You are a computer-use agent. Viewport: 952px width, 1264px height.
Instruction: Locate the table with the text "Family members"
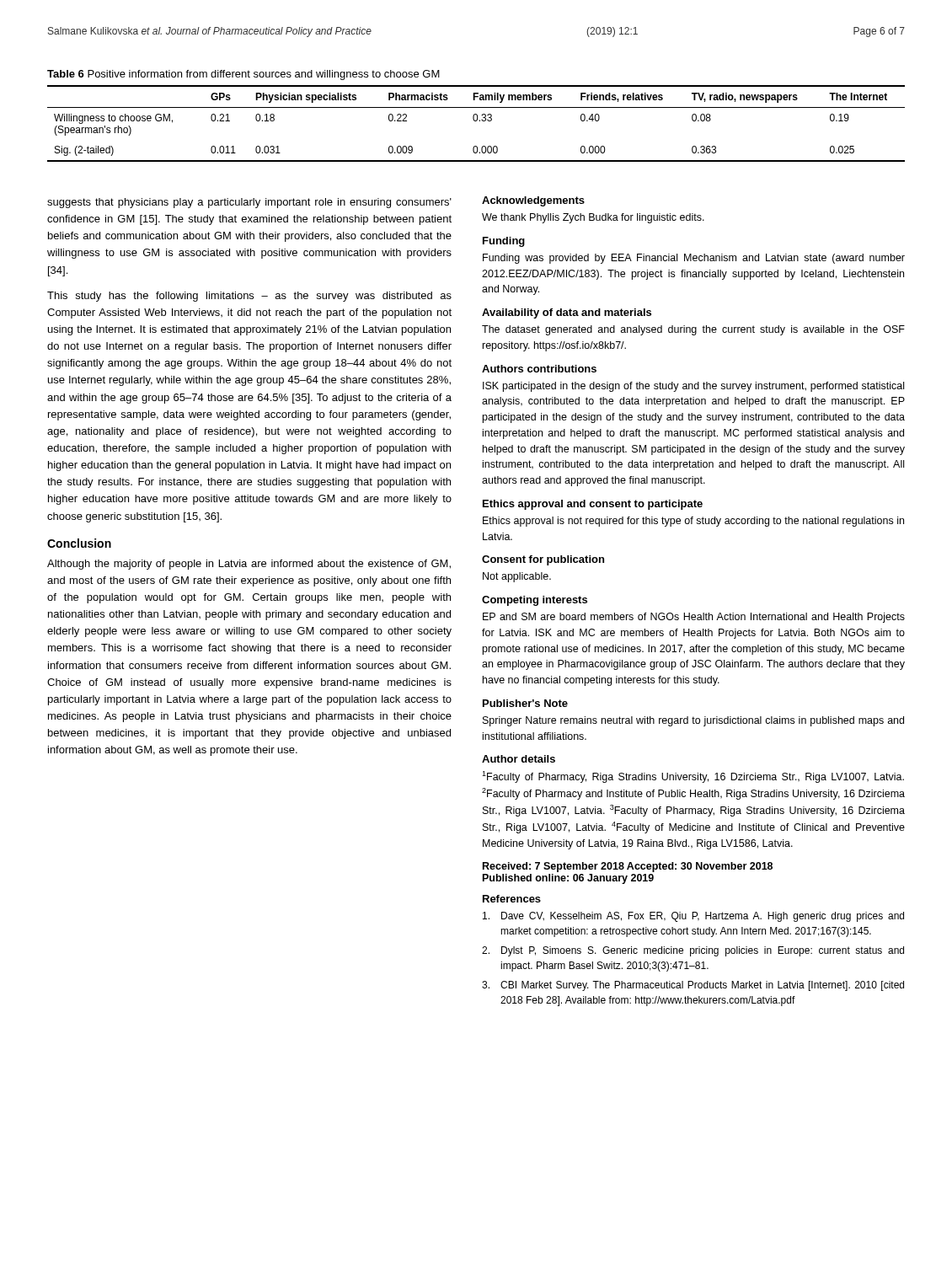(476, 123)
